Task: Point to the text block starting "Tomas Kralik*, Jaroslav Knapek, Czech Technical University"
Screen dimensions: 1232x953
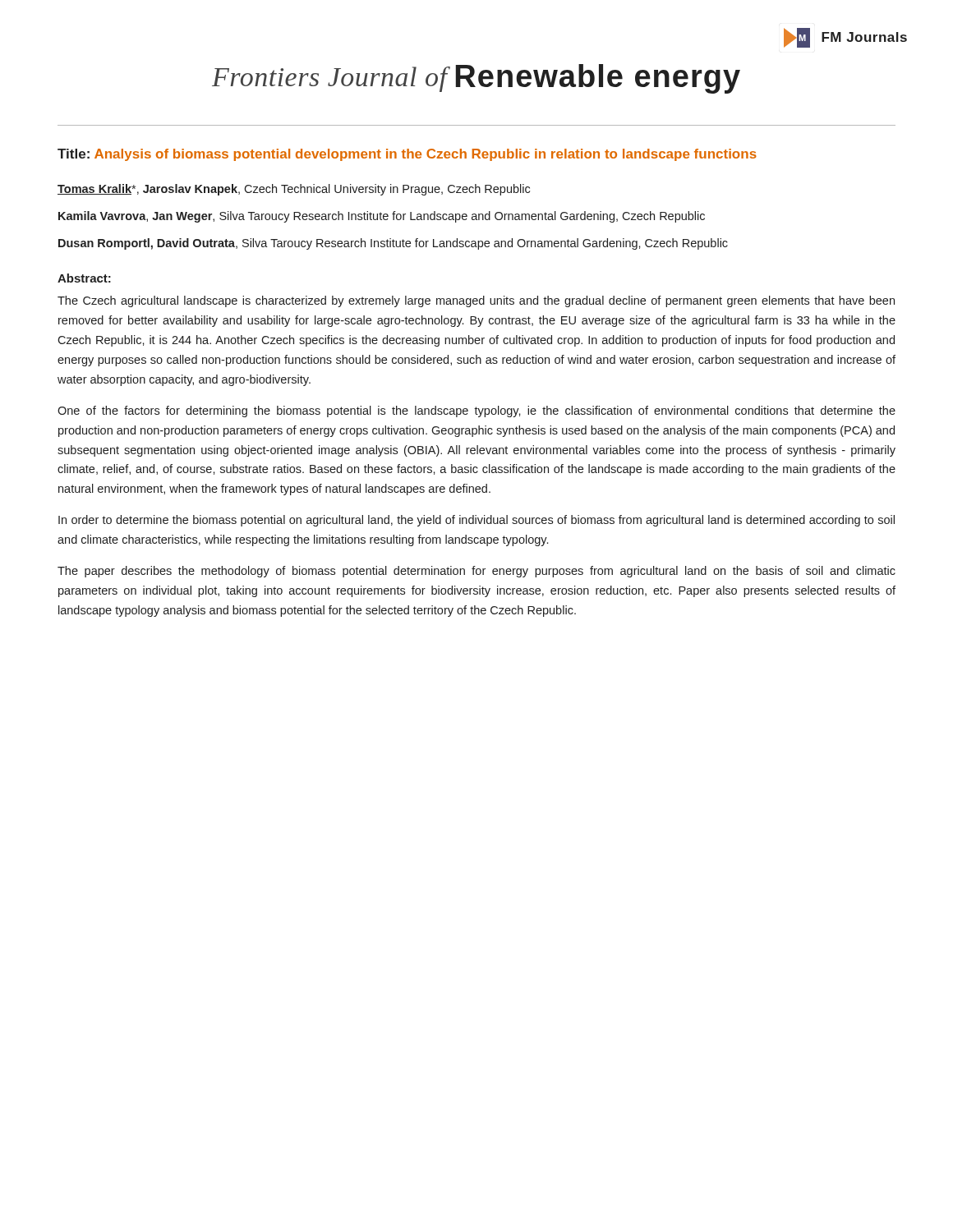Action: [294, 188]
